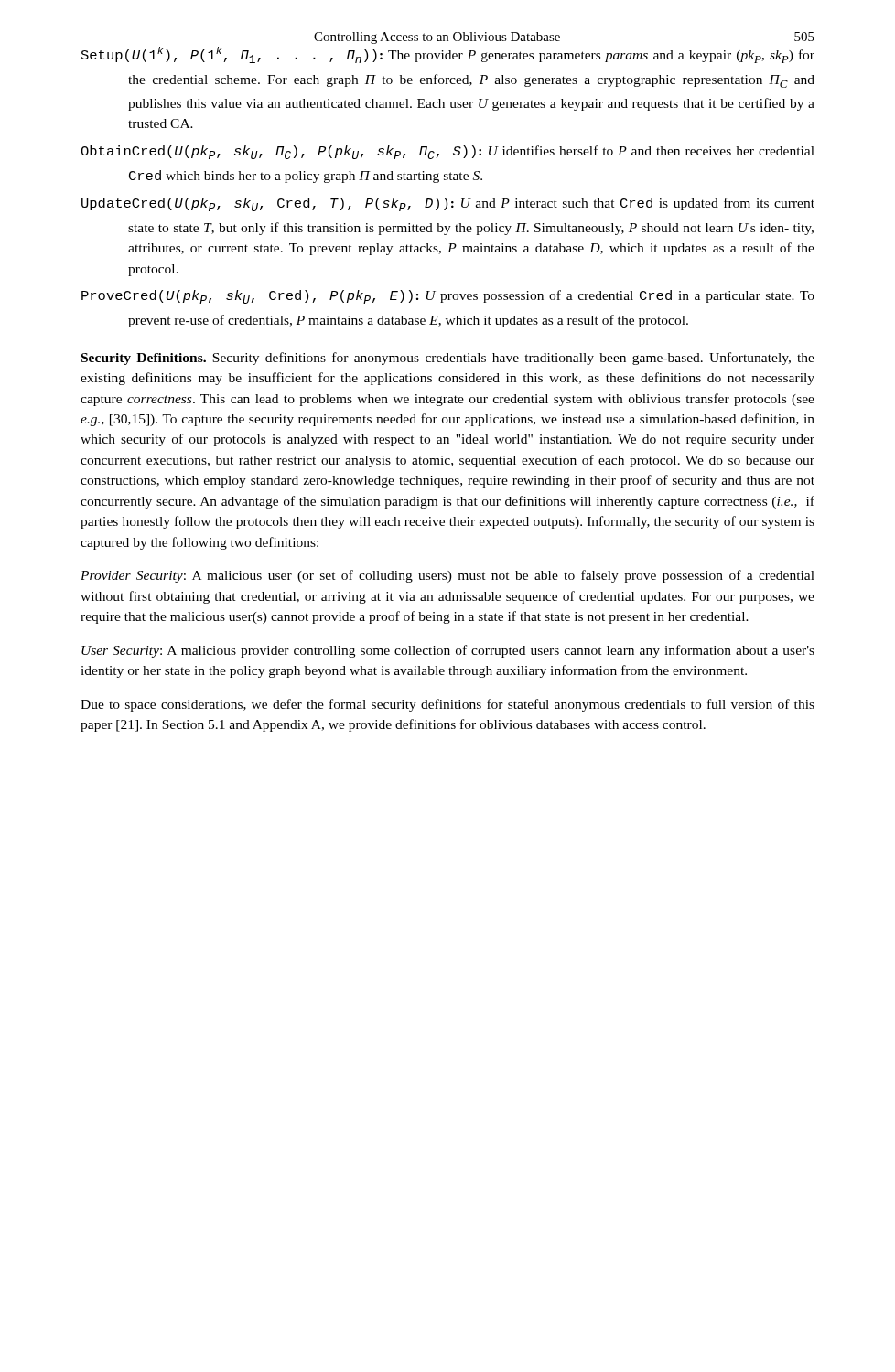The height and width of the screenshot is (1372, 895).
Task: Click on the list item that says "Setup(U(1k), P(1k, Π1, . ."
Action: (448, 88)
